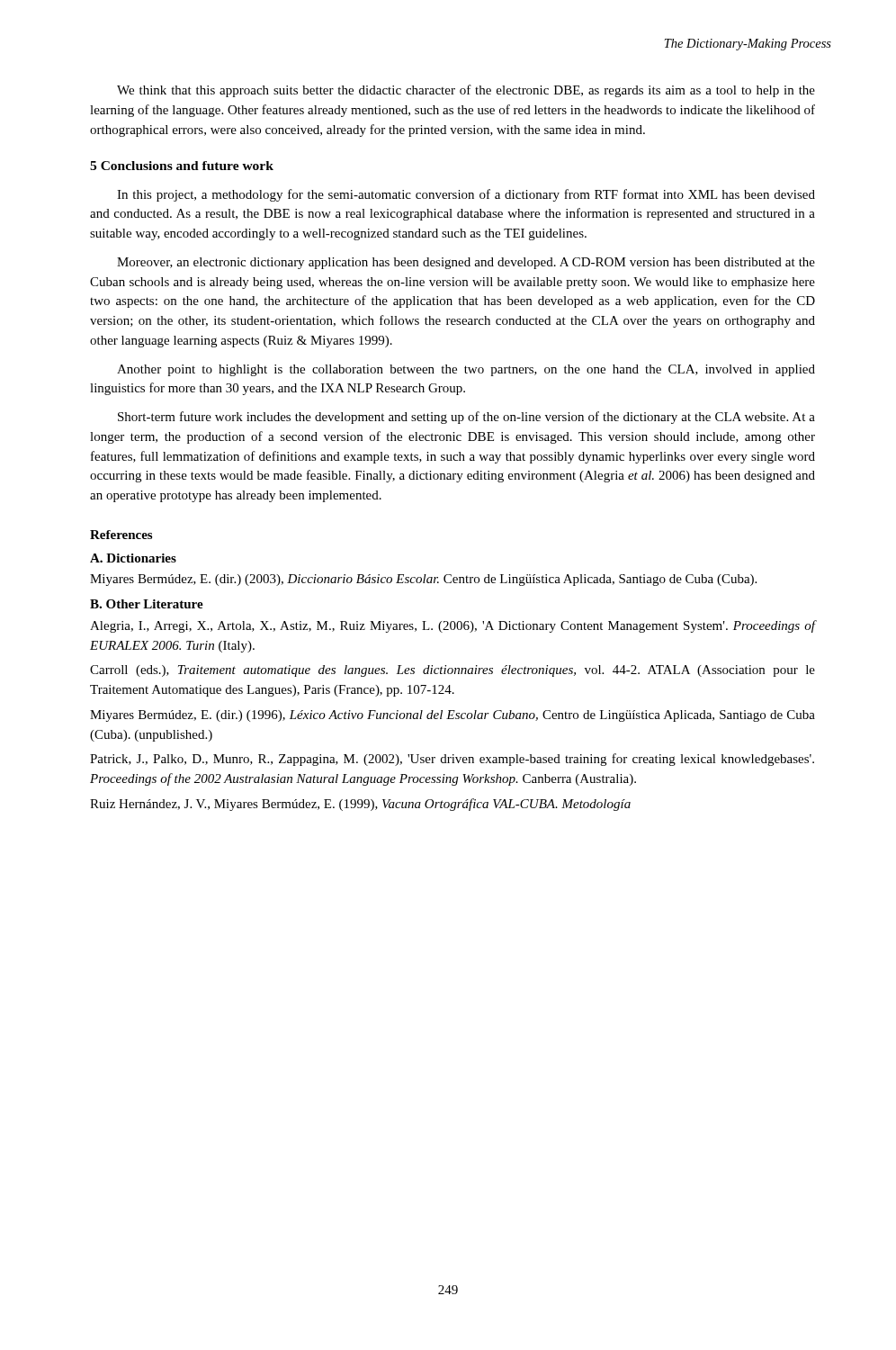Find the text block containing "Alegria, I., Arregi, X., Artola, X.,"

click(452, 635)
